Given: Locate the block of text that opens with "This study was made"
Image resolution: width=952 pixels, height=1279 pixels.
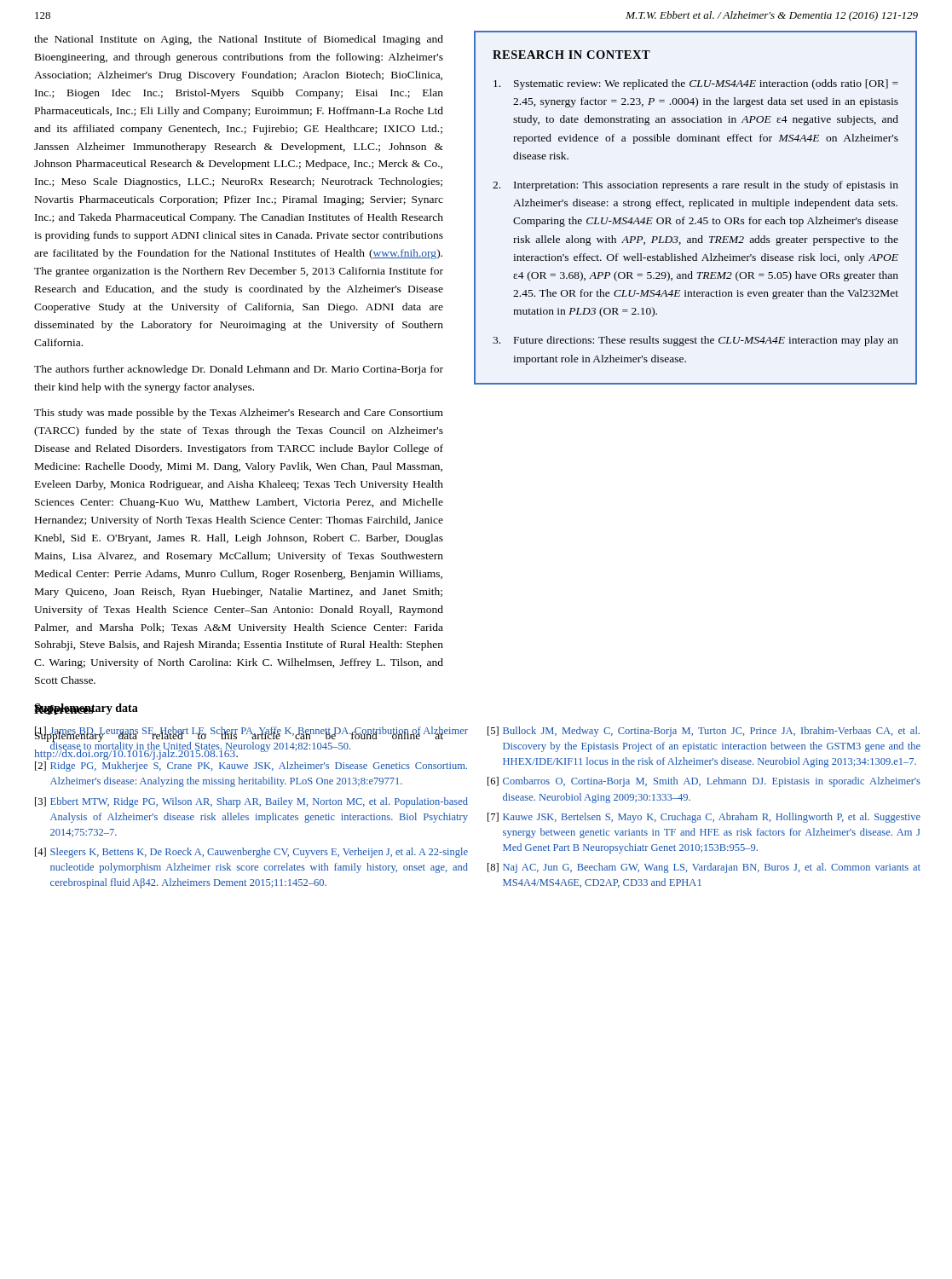Looking at the screenshot, I should click(x=239, y=547).
